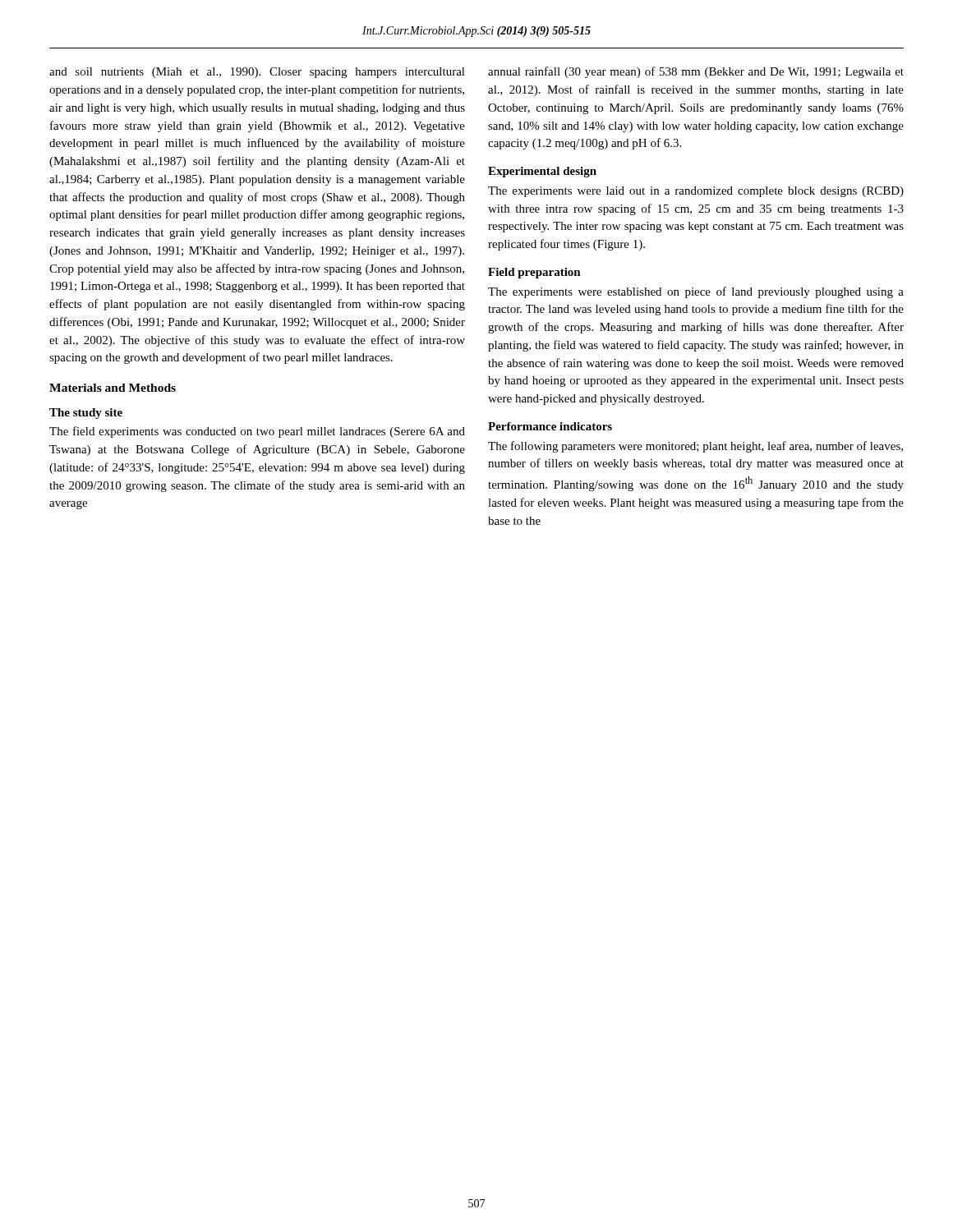
Task: Point to the text block starting "The experiments were established on piece of"
Action: pos(696,346)
